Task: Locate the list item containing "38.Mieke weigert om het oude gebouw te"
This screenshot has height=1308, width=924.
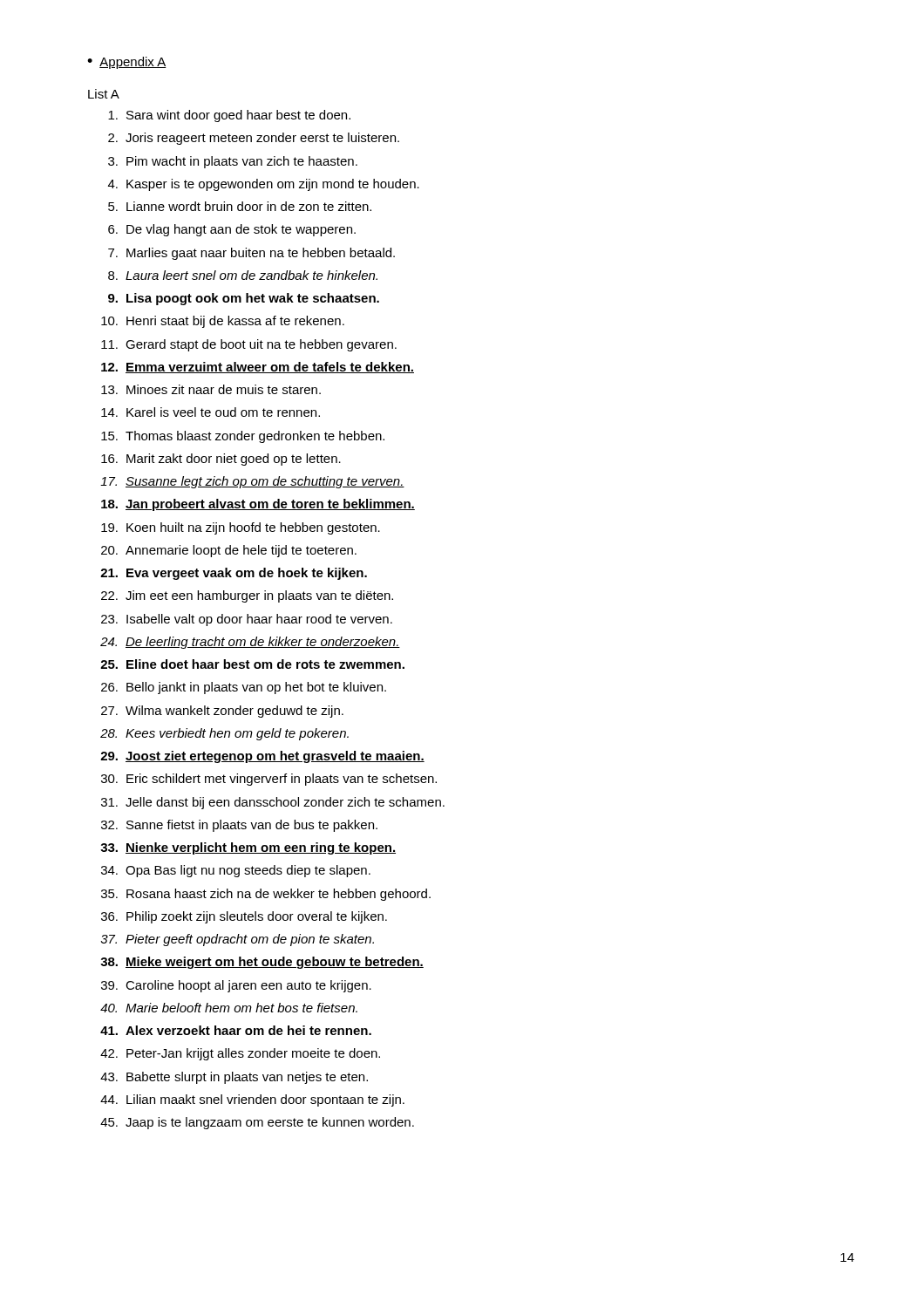Action: [x=255, y=962]
